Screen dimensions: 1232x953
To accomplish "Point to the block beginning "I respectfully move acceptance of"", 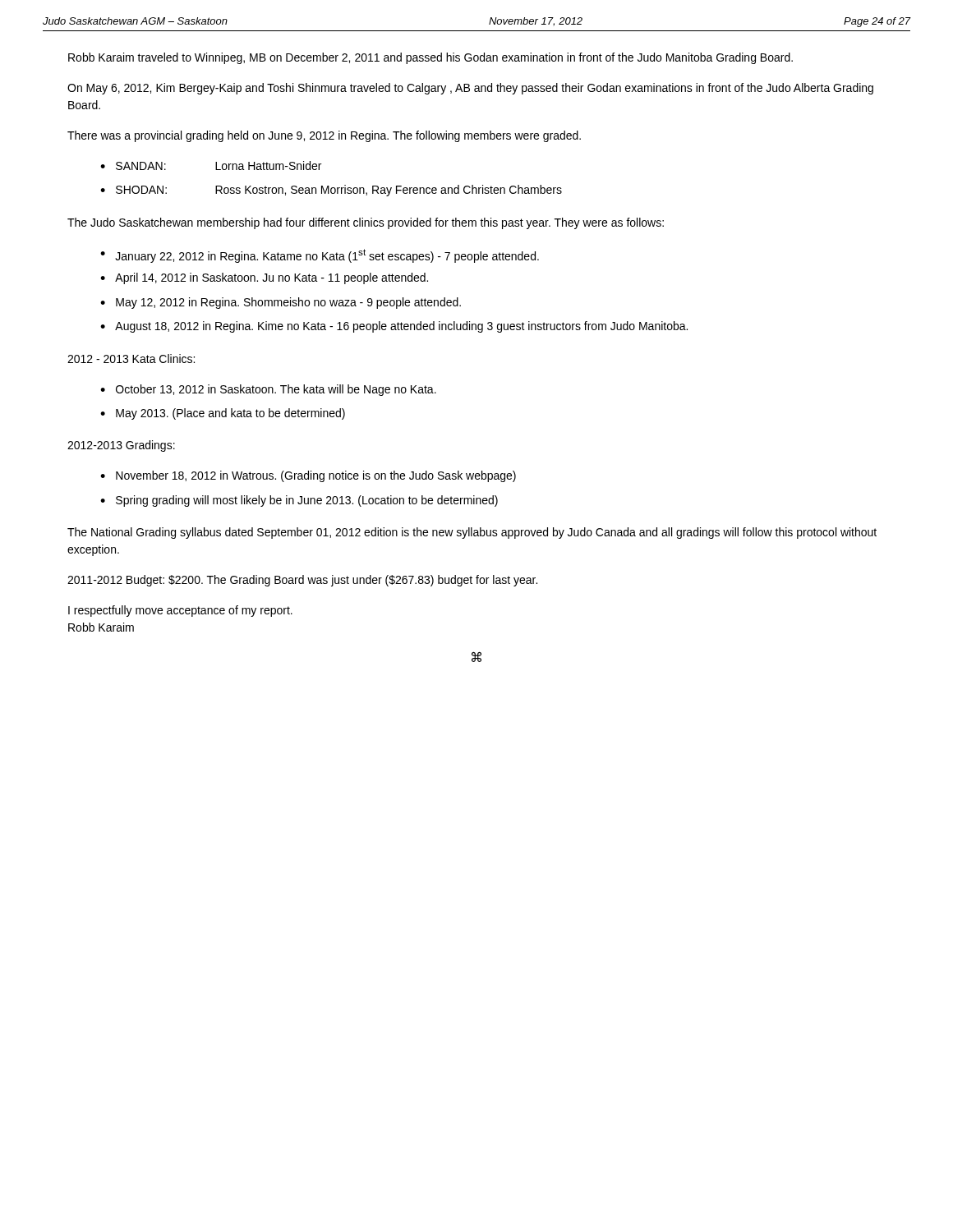I will pyautogui.click(x=180, y=619).
